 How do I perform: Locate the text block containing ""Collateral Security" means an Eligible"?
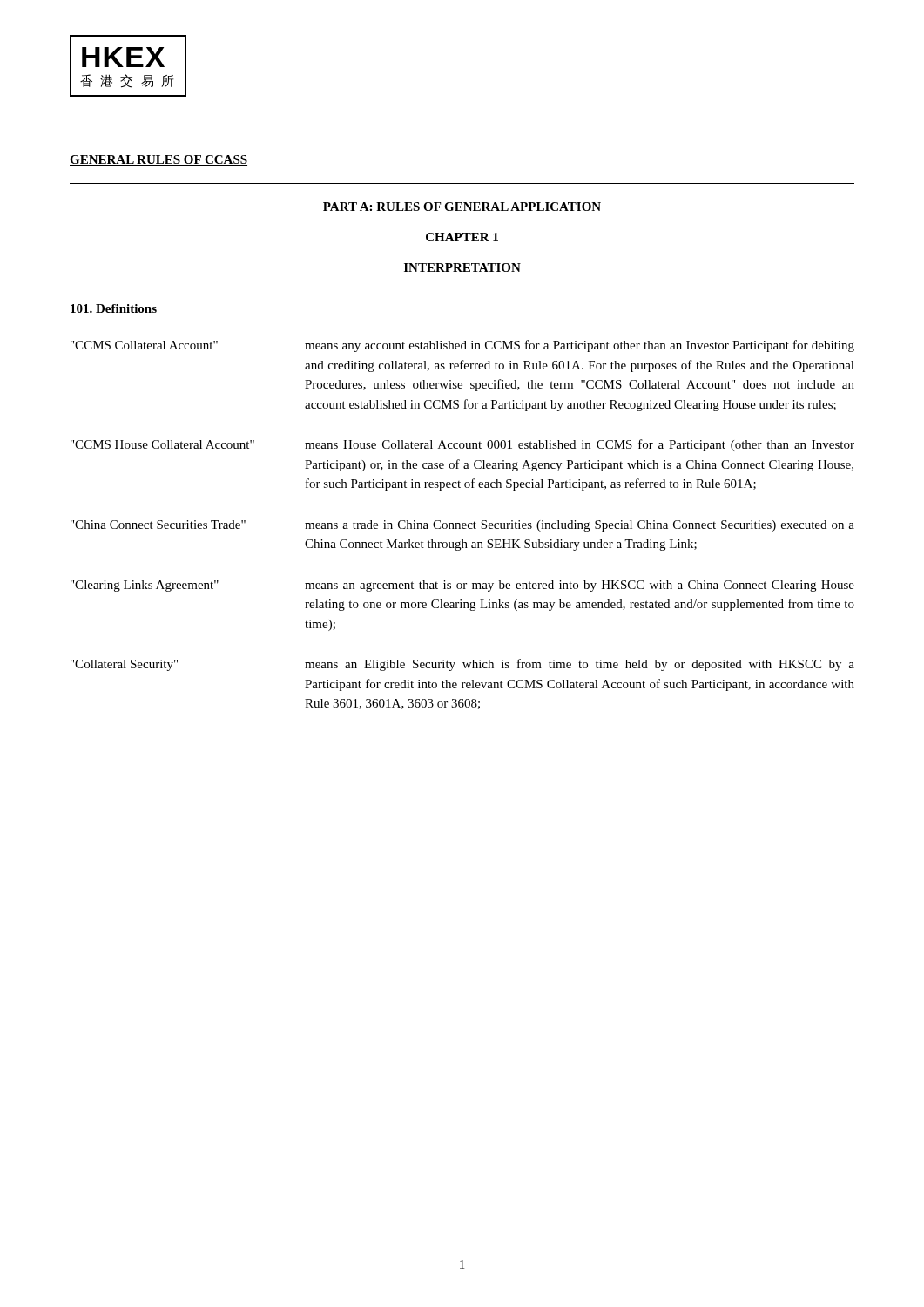[x=462, y=684]
